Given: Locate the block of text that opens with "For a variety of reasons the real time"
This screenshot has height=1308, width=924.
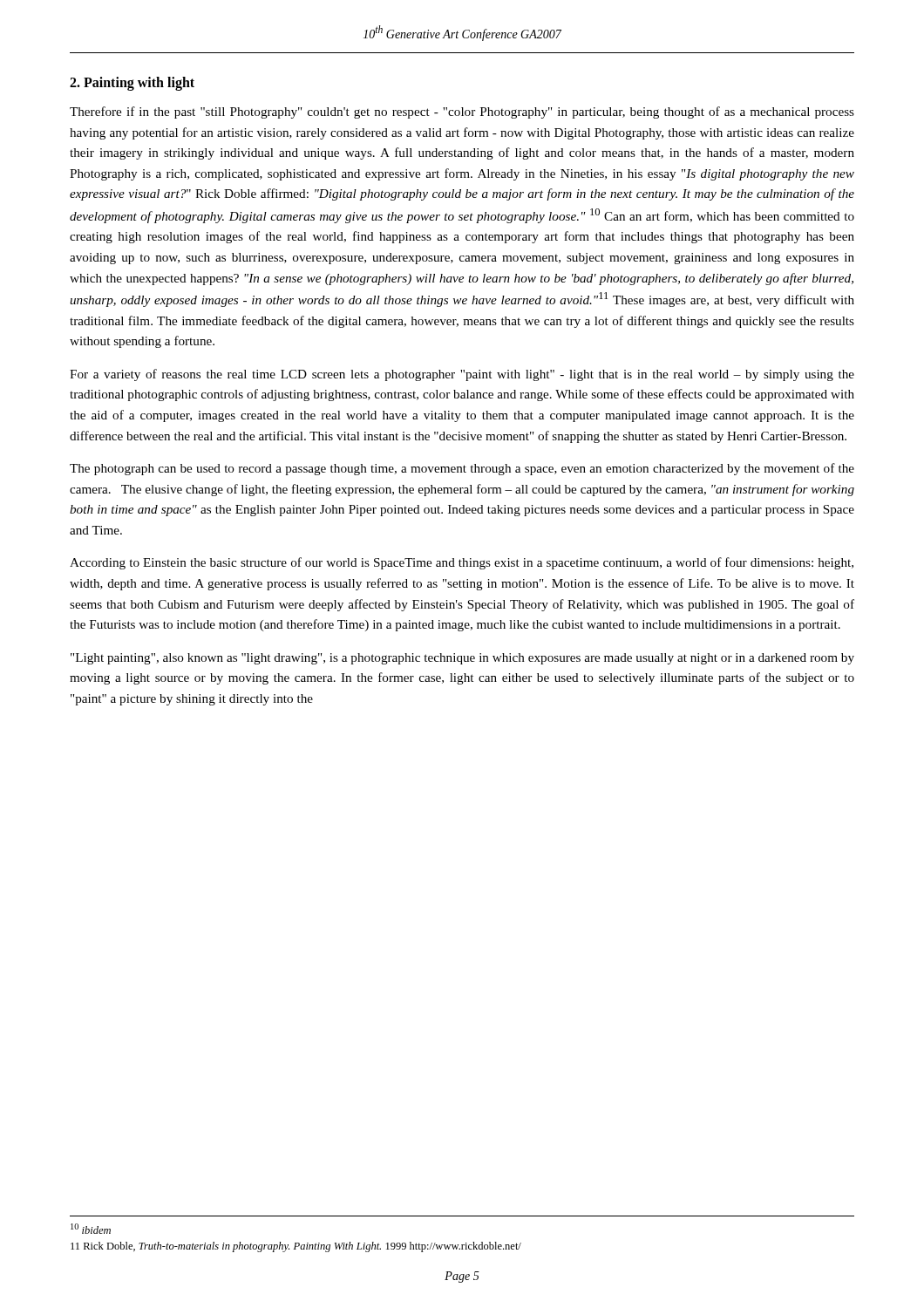Looking at the screenshot, I should coord(462,404).
